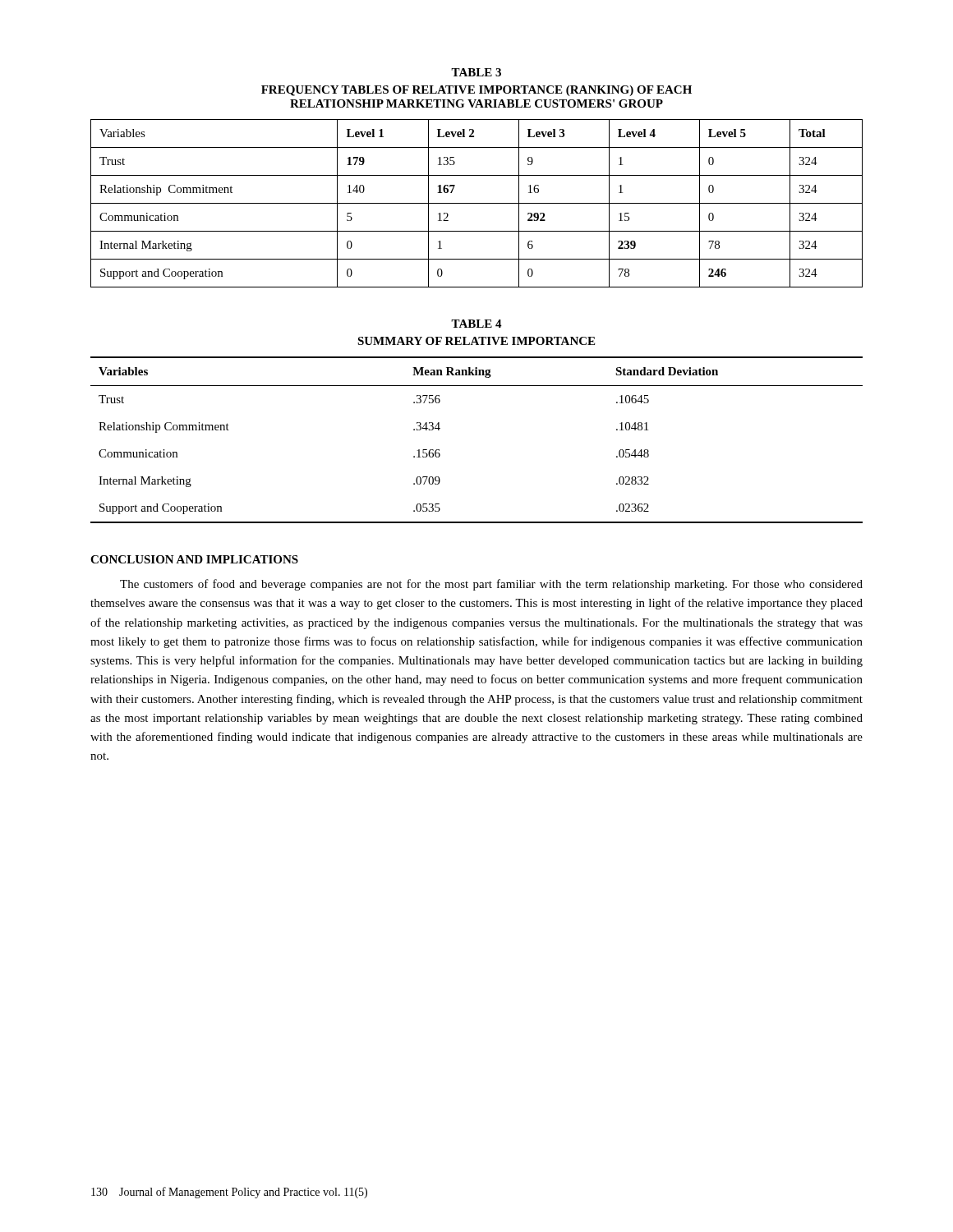Click on the table containing "Level 4"
Image resolution: width=953 pixels, height=1232 pixels.
(x=476, y=203)
